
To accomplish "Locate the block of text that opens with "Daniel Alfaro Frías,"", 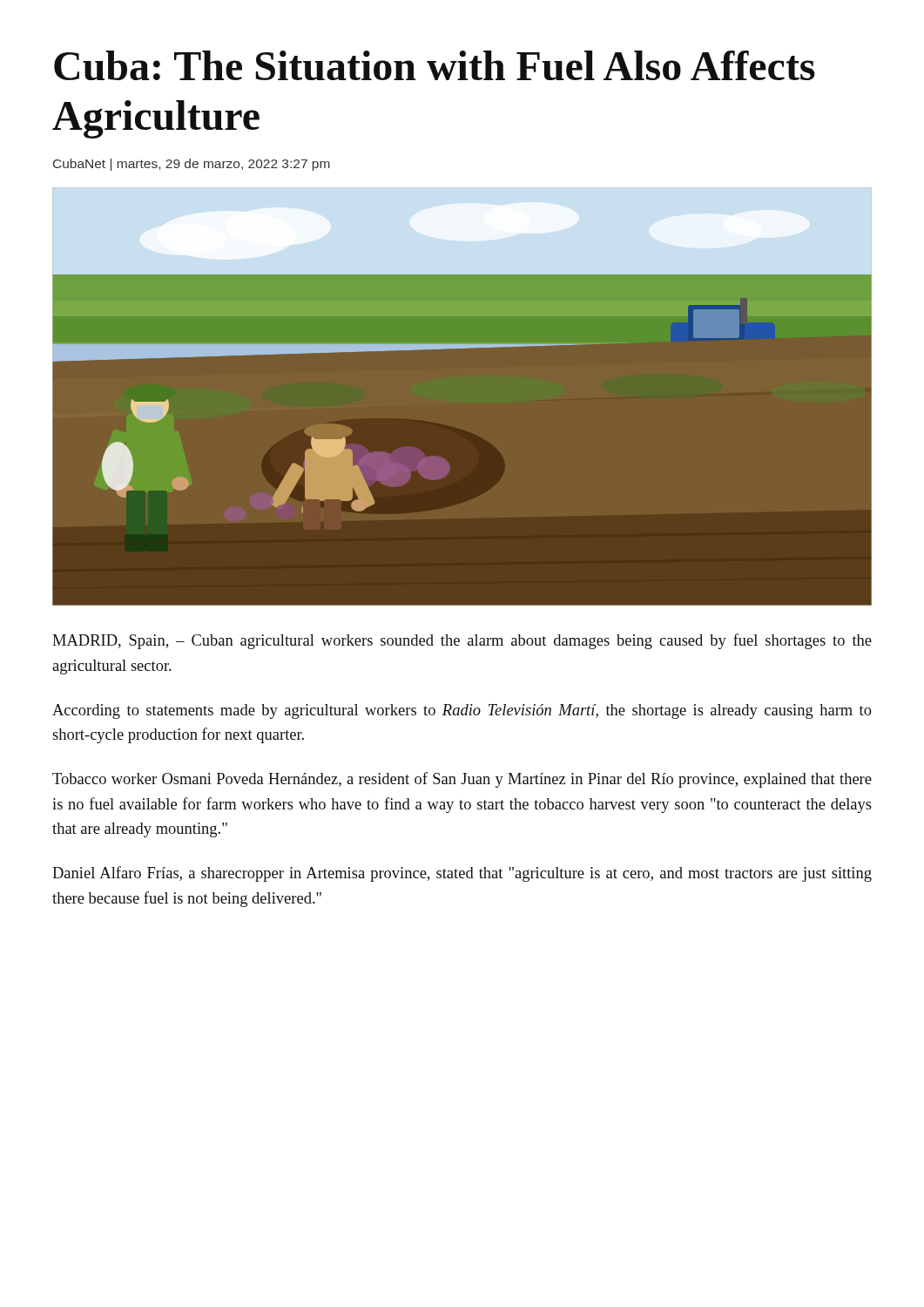I will coord(462,886).
